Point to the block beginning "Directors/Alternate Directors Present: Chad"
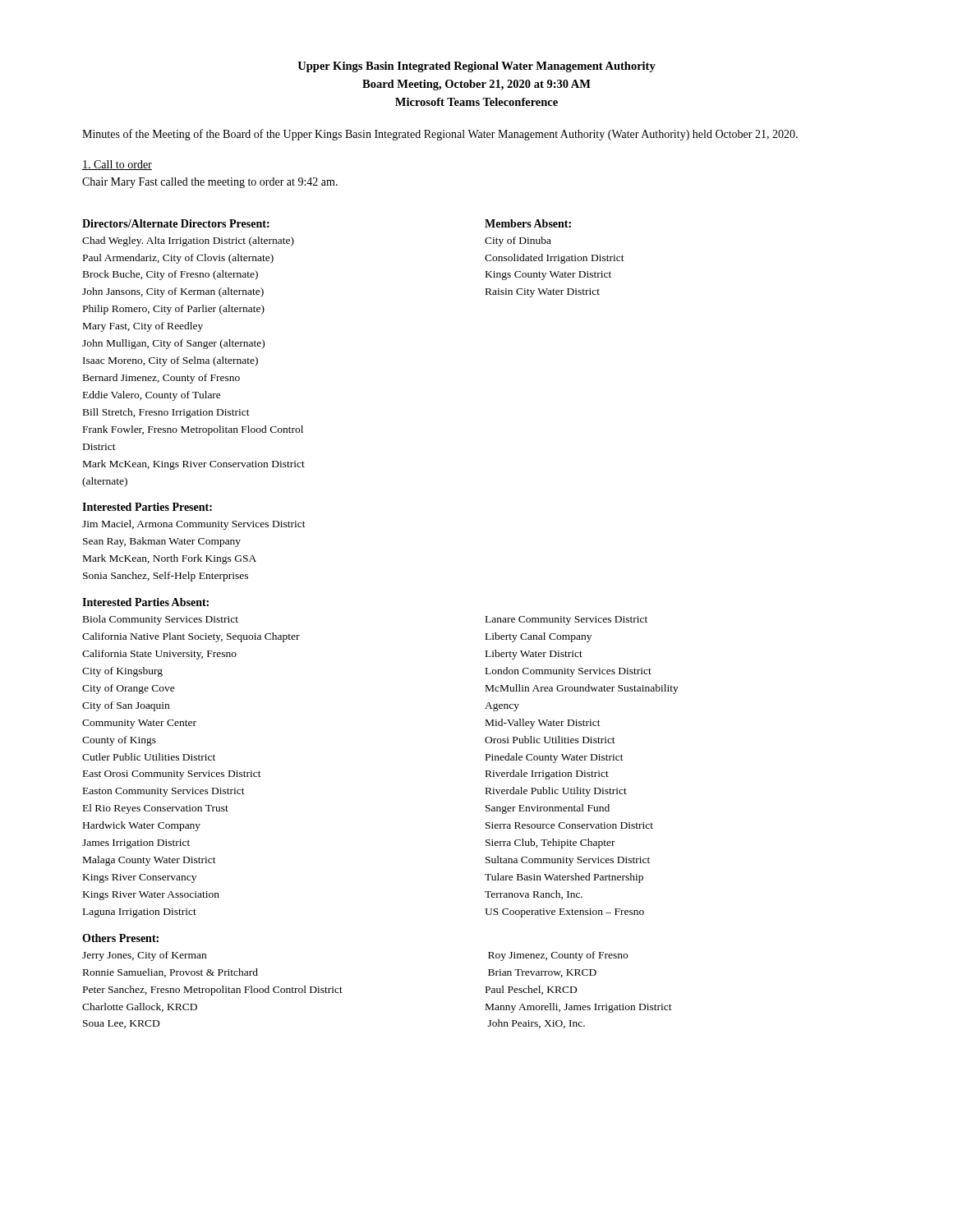Image resolution: width=953 pixels, height=1232 pixels. 176,223
